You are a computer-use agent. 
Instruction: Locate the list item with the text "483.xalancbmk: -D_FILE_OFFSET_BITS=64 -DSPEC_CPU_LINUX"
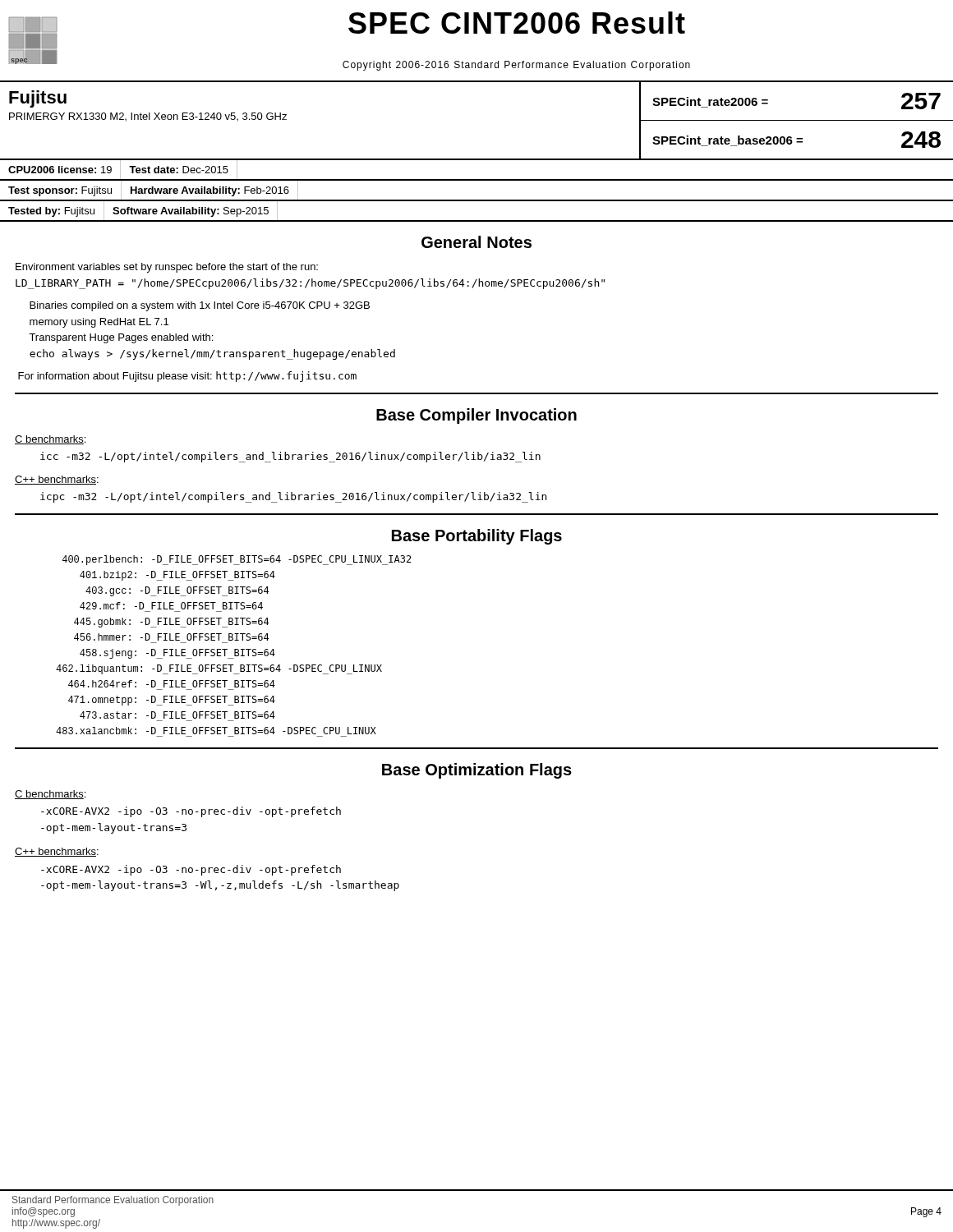coord(216,731)
